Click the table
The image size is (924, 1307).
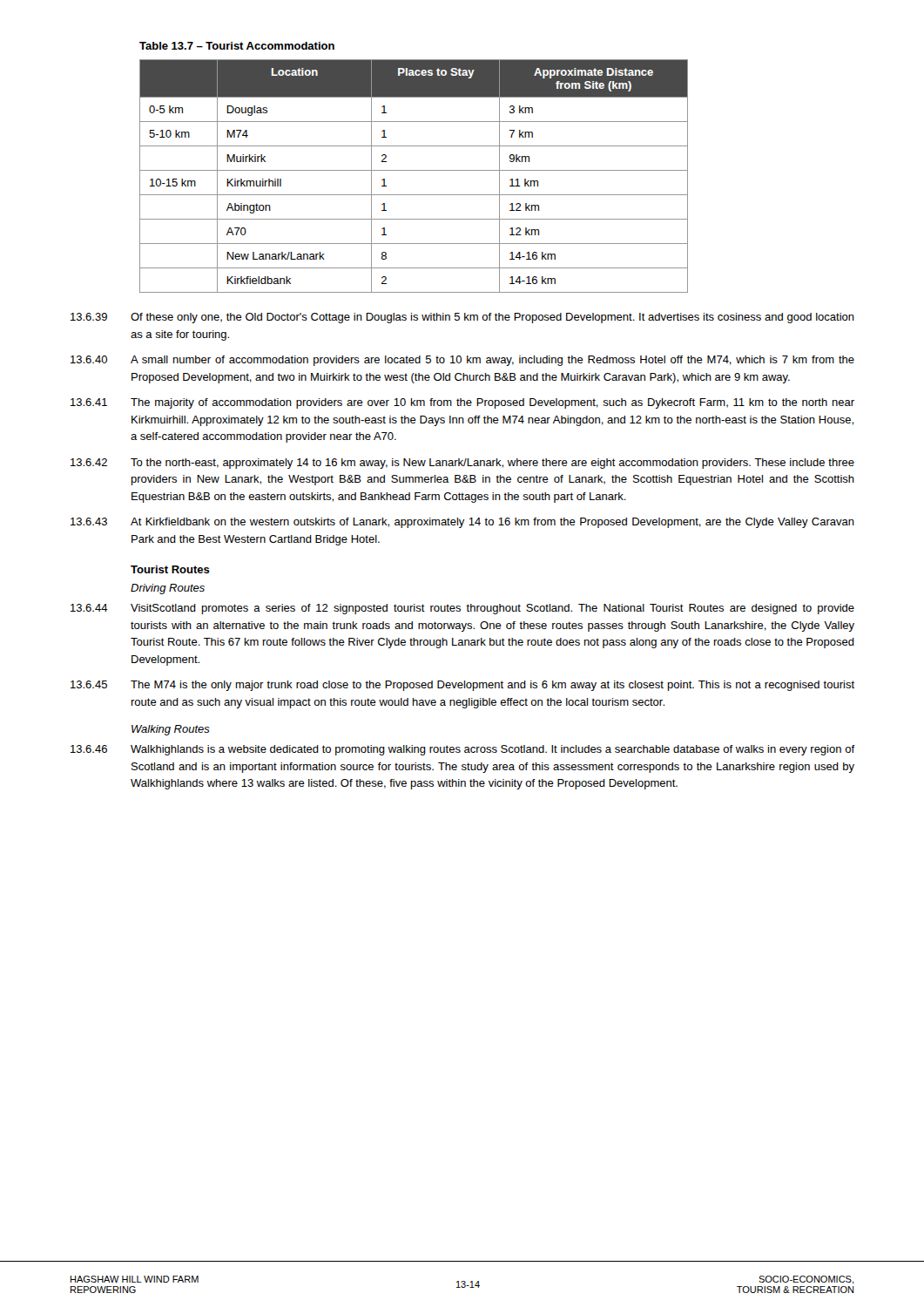tap(462, 176)
